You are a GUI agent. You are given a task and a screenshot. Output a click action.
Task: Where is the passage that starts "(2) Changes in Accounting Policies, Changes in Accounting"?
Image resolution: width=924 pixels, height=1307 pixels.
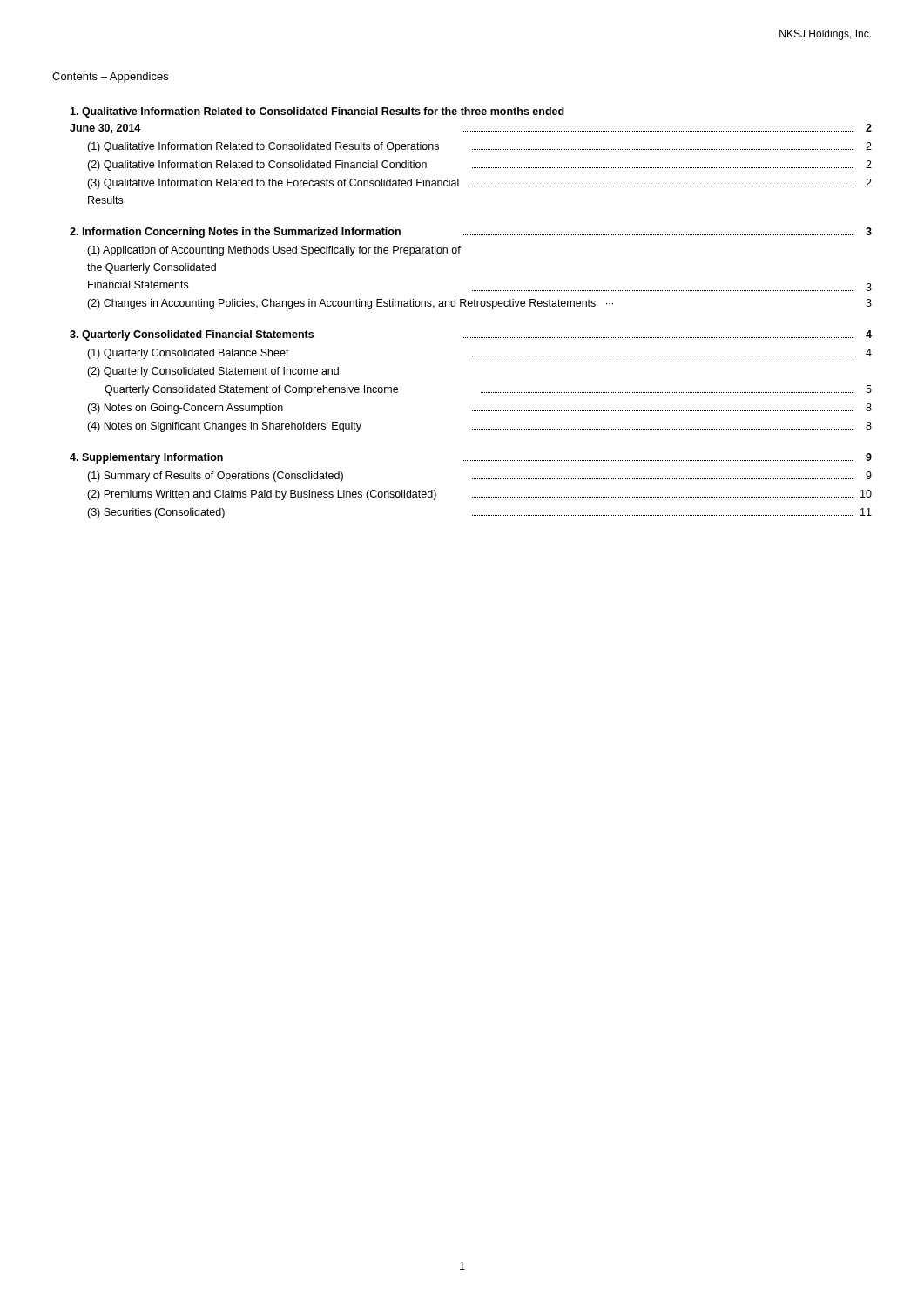point(471,303)
